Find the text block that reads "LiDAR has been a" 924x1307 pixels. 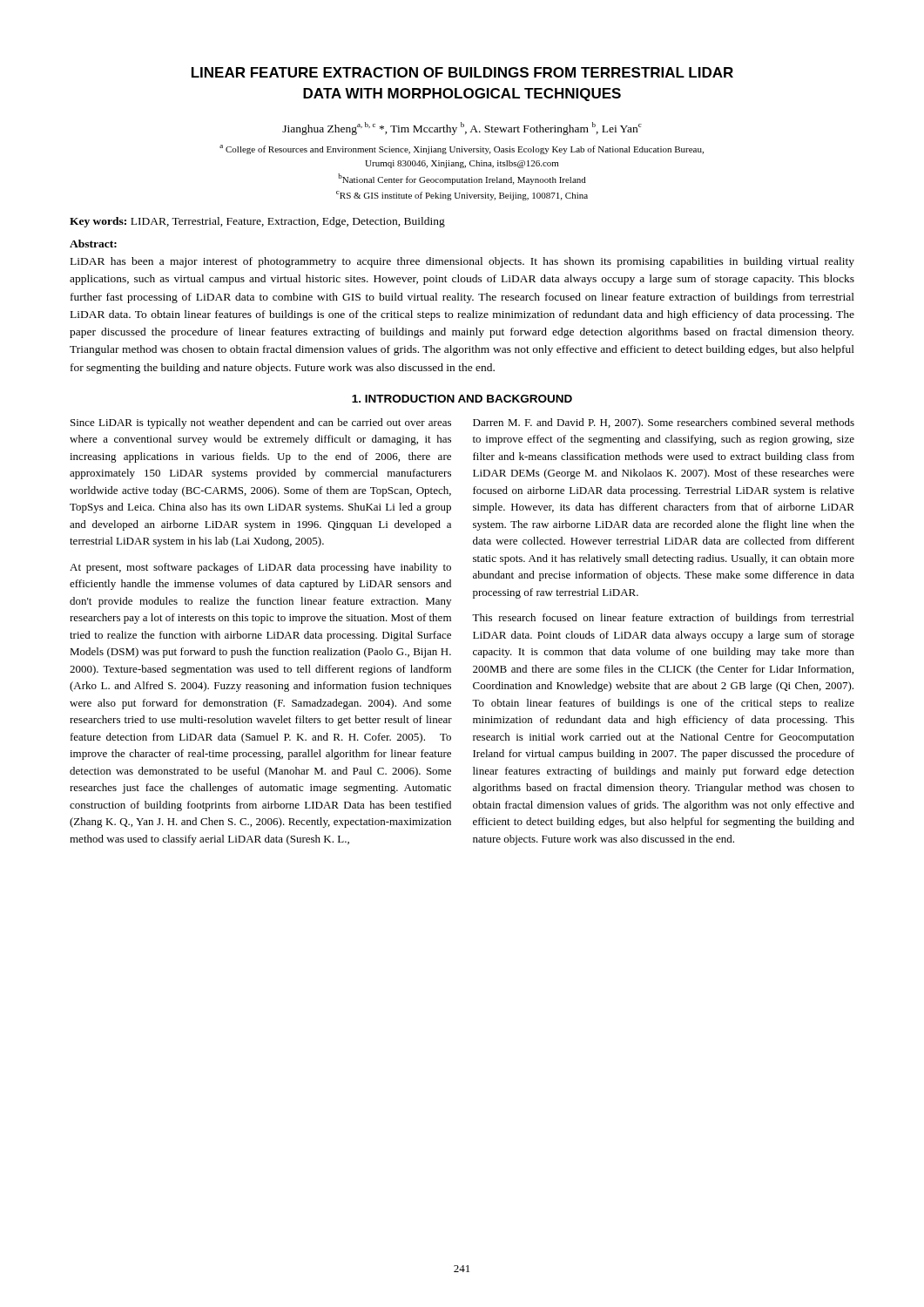[462, 314]
